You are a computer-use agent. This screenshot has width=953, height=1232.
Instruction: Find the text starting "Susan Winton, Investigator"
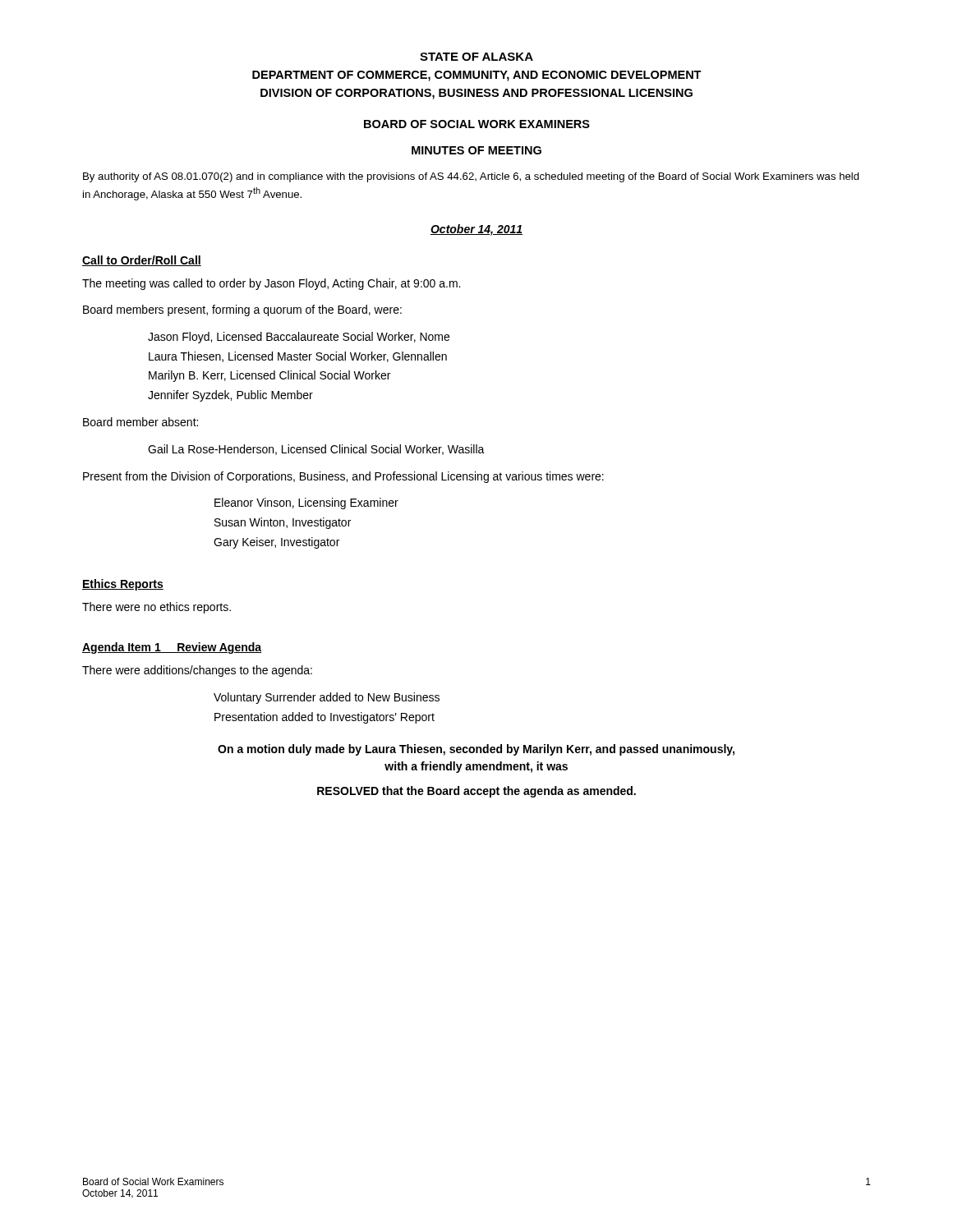tap(282, 522)
